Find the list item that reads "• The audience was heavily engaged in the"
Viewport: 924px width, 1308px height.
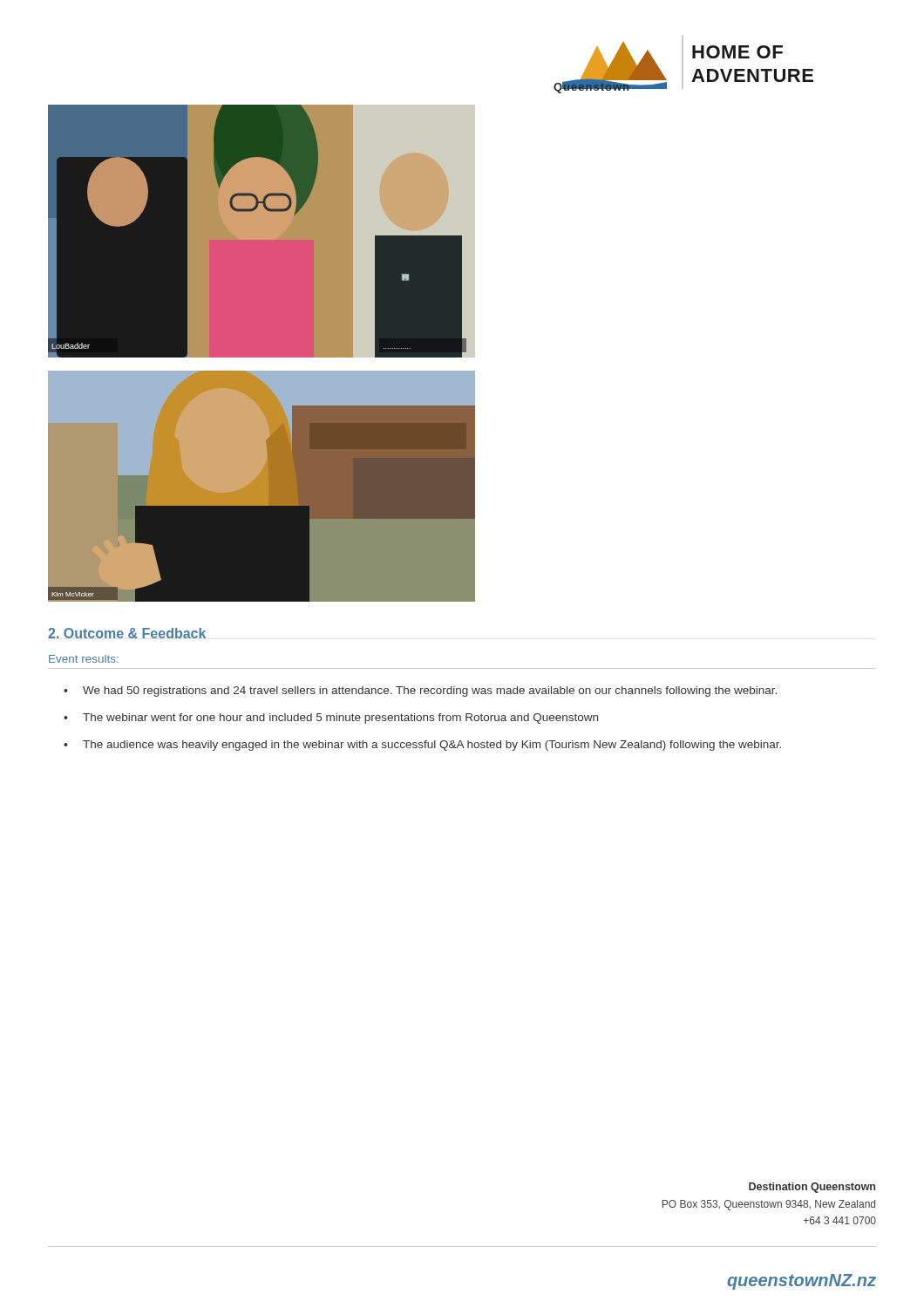[x=423, y=745]
